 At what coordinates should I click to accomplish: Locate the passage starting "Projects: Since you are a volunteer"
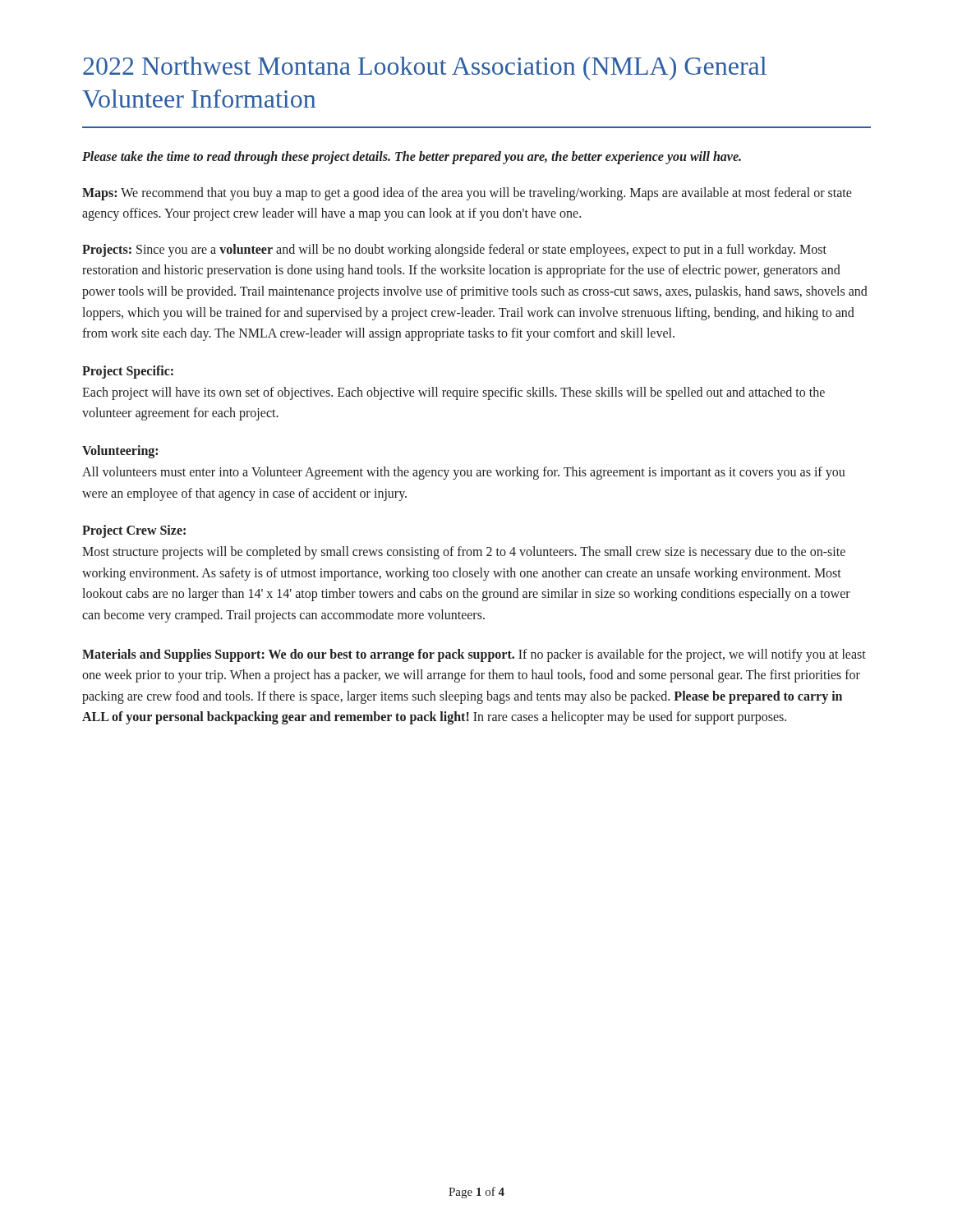point(475,291)
